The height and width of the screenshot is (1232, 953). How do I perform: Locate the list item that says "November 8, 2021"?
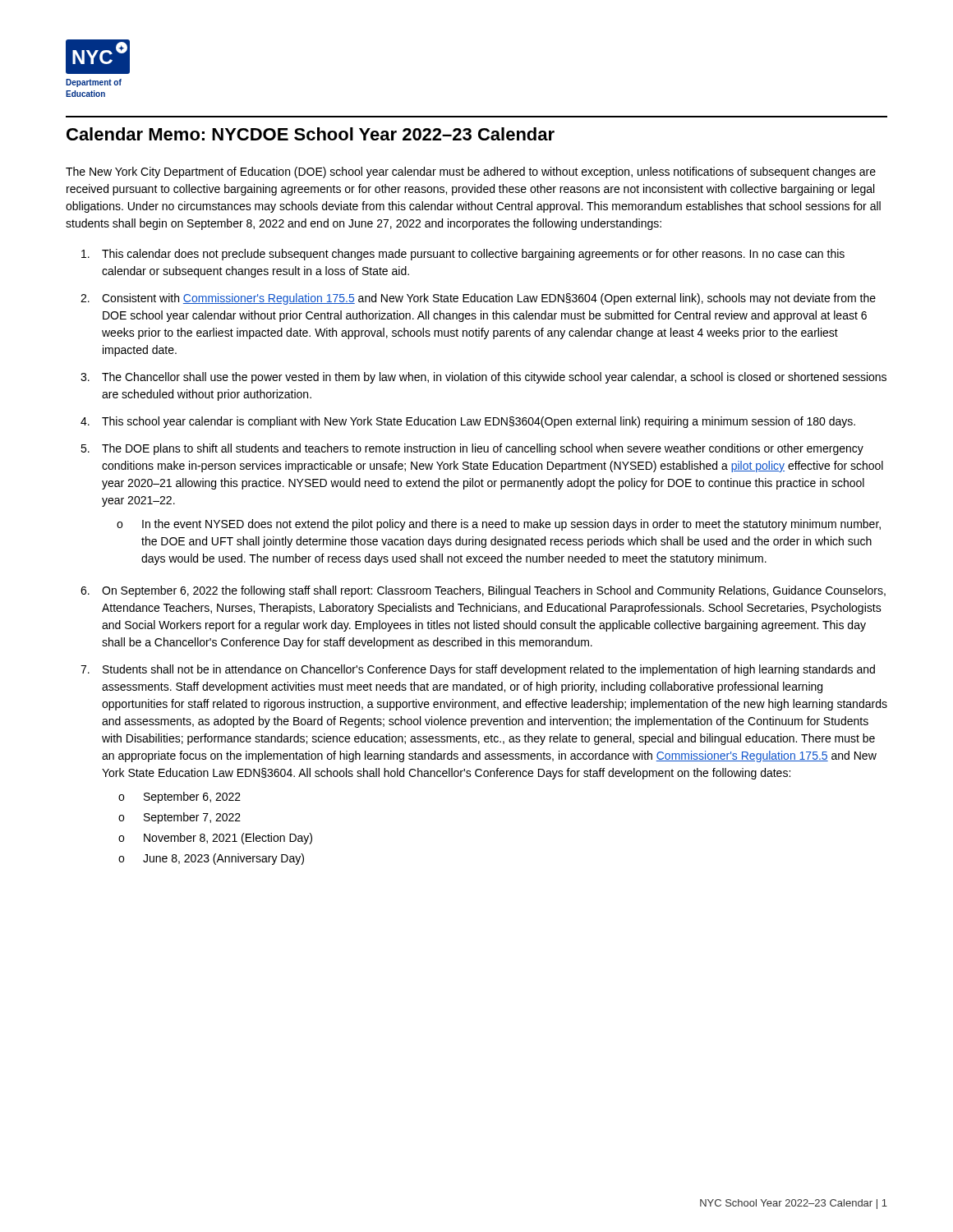click(228, 839)
